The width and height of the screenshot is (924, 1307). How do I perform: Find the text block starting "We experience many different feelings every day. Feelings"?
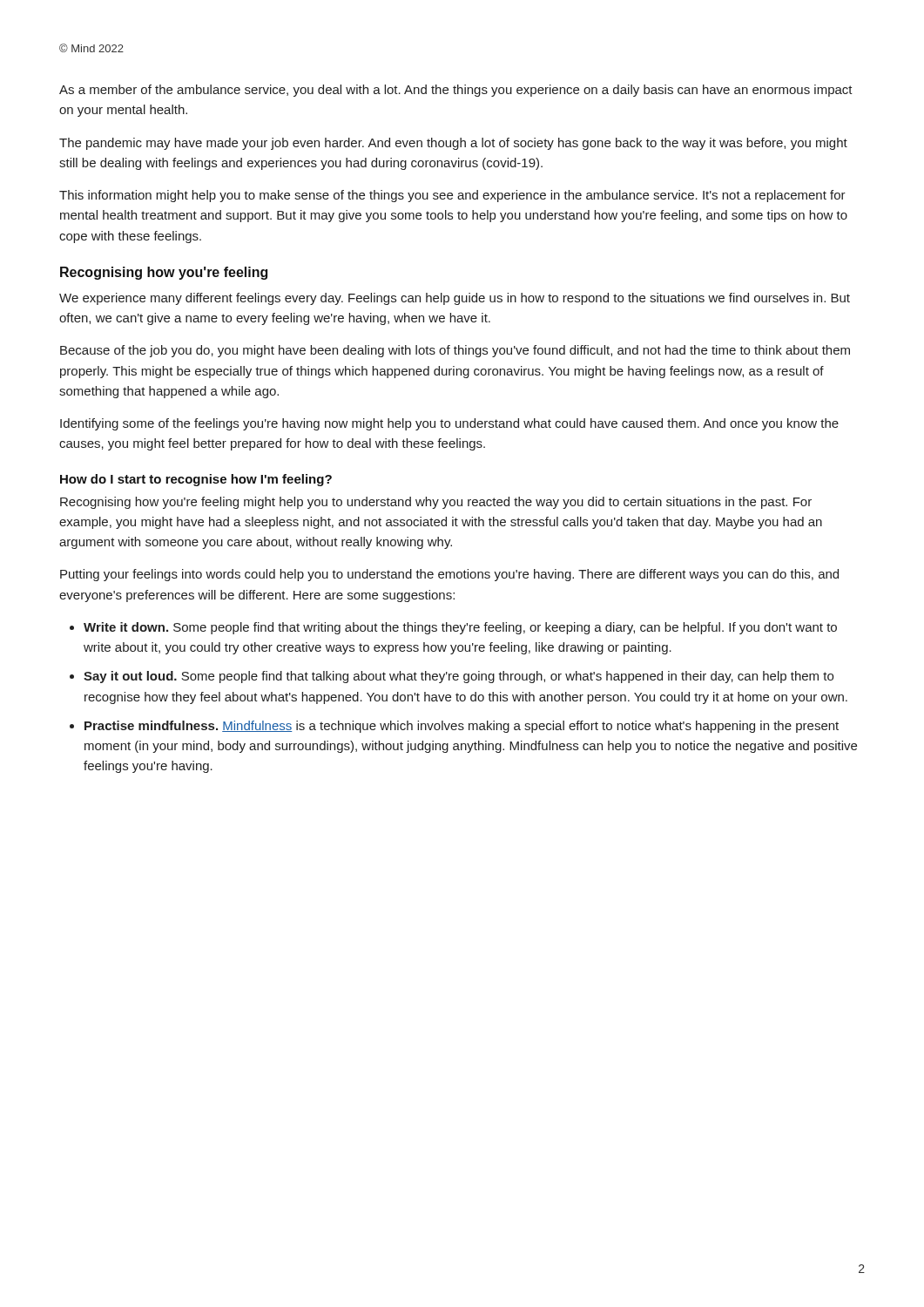[455, 307]
